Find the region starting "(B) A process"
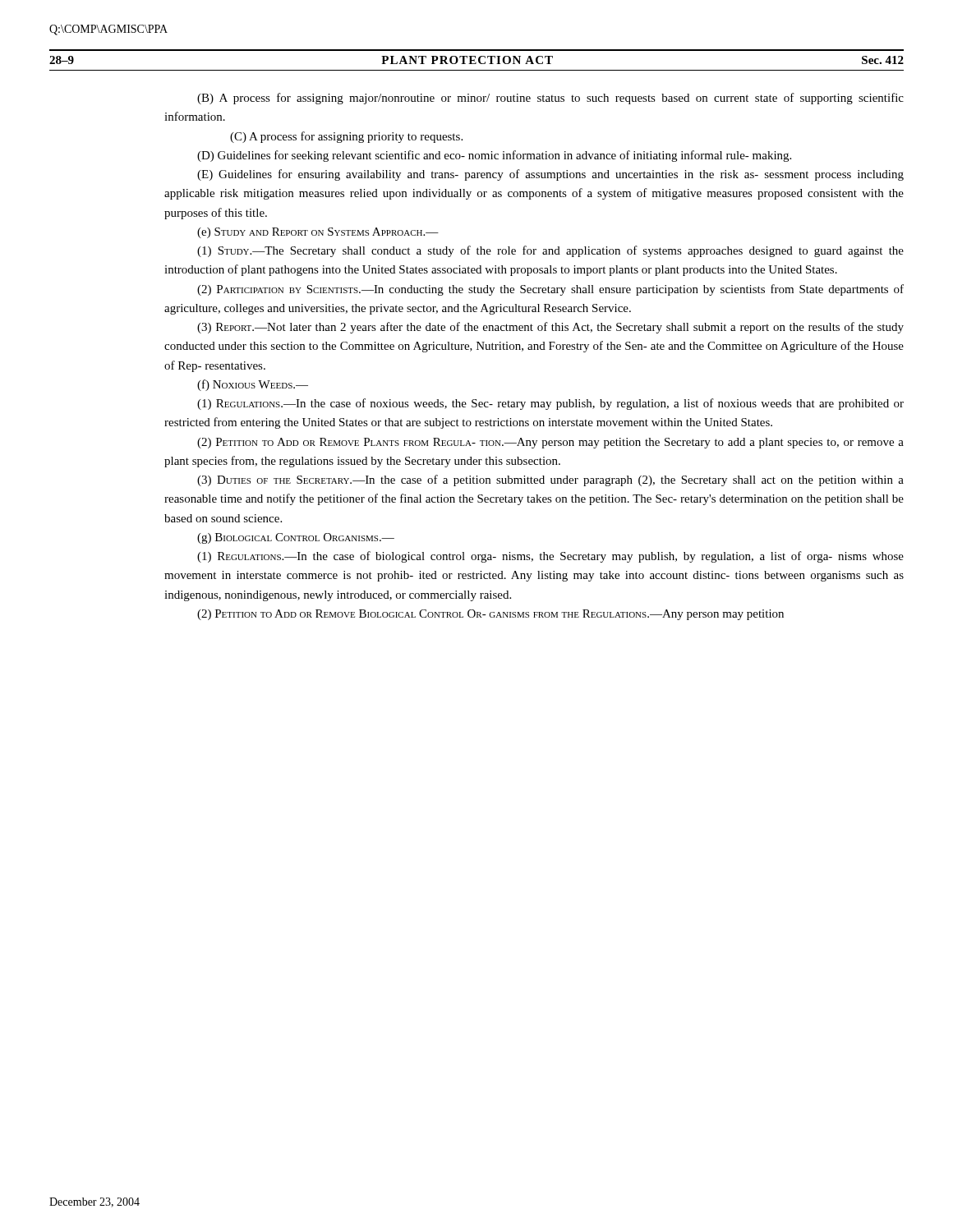Image resolution: width=953 pixels, height=1232 pixels. (x=534, y=156)
